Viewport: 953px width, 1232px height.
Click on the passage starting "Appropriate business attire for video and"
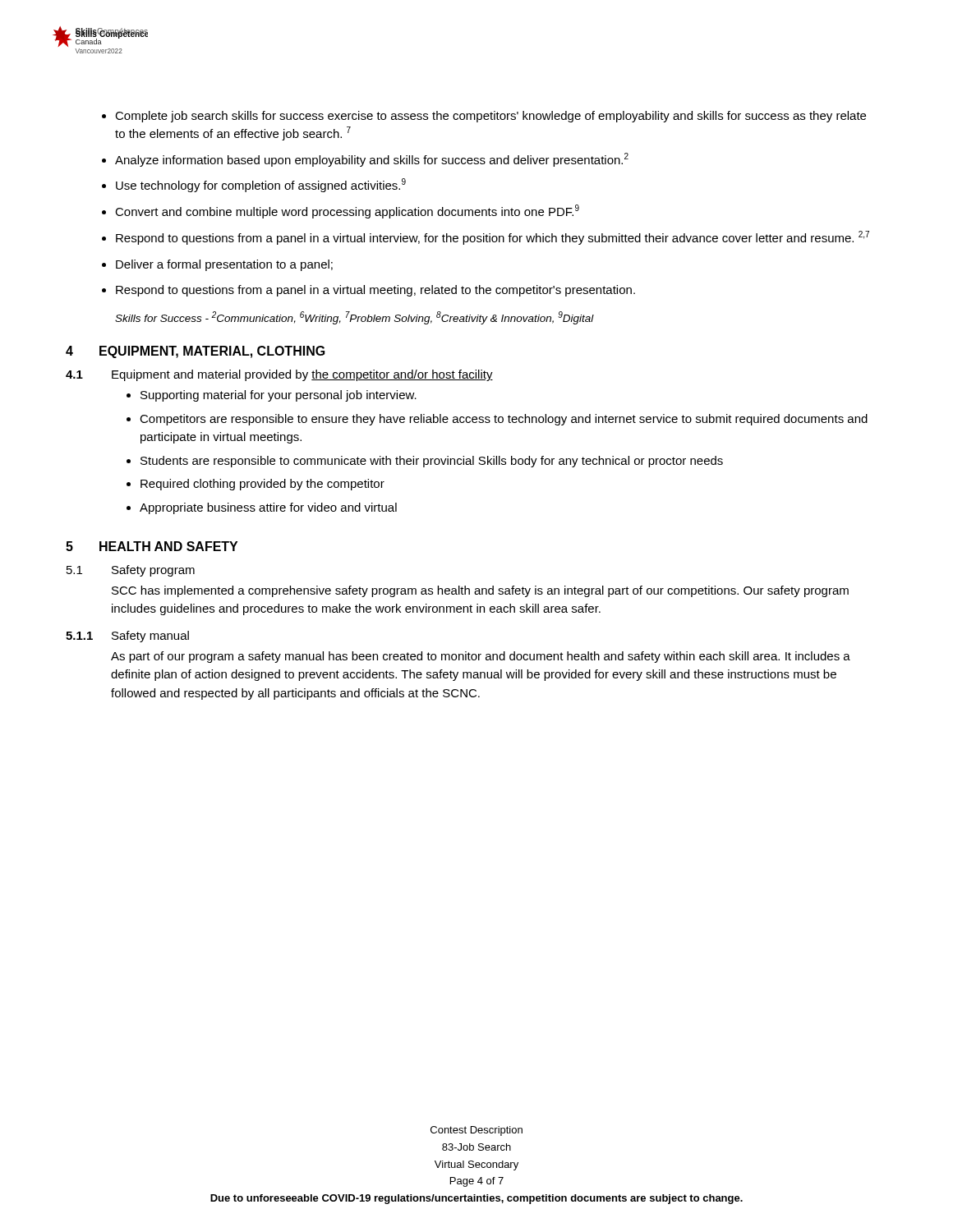point(268,508)
